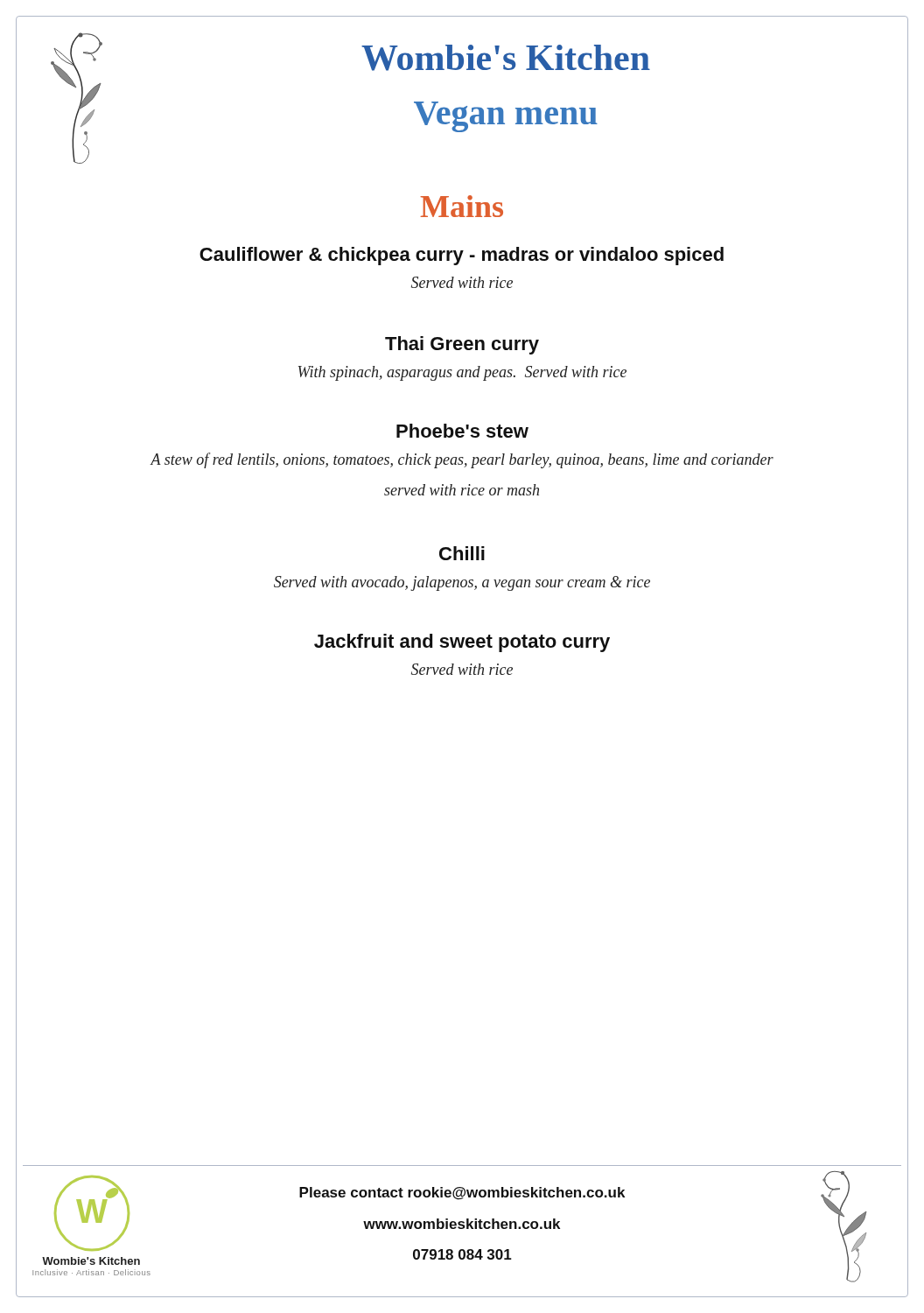The image size is (924, 1313).
Task: Select the text block that reads "Phoebe's stew A stew"
Action: click(462, 461)
